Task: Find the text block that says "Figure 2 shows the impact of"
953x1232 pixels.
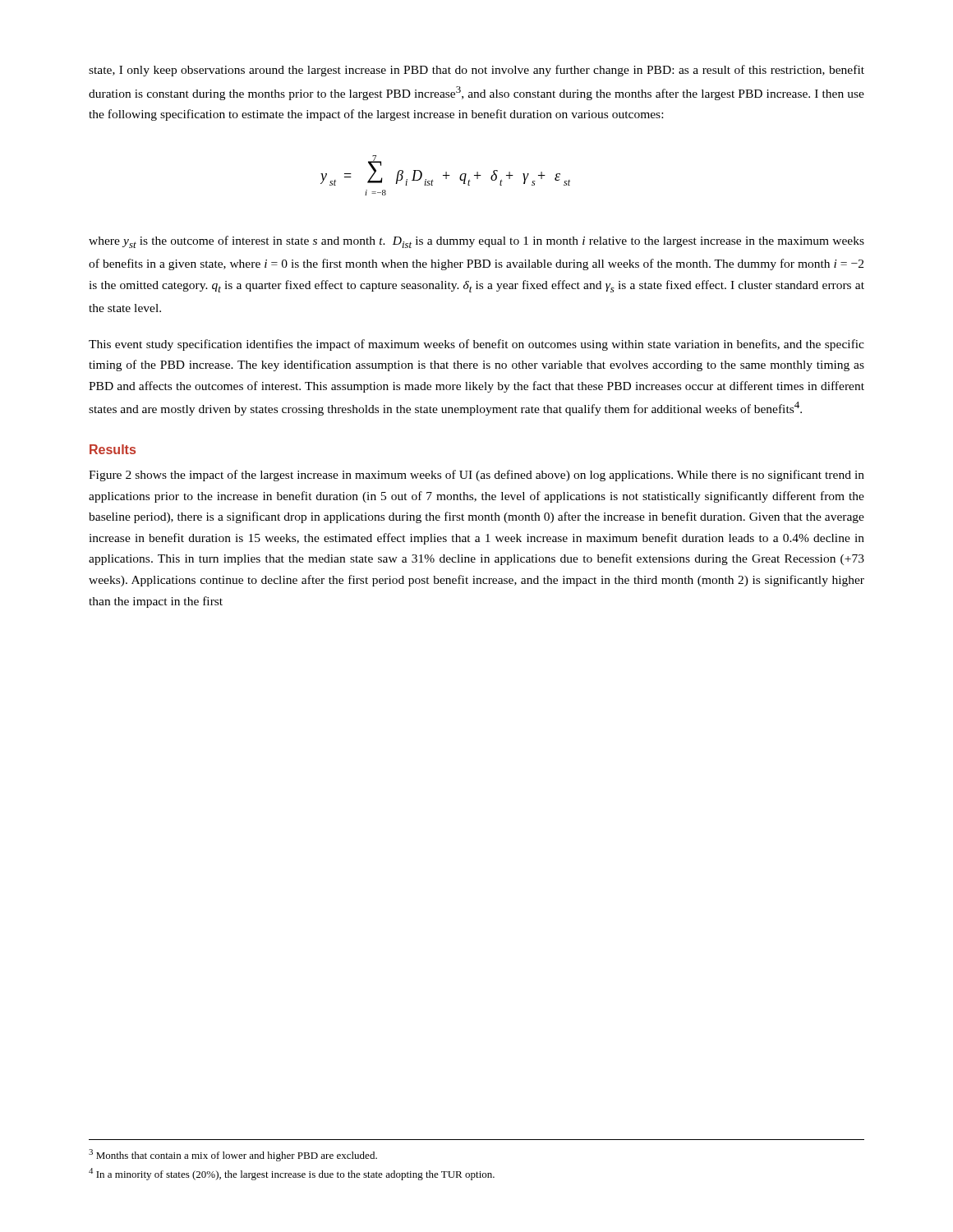Action: [x=476, y=537]
